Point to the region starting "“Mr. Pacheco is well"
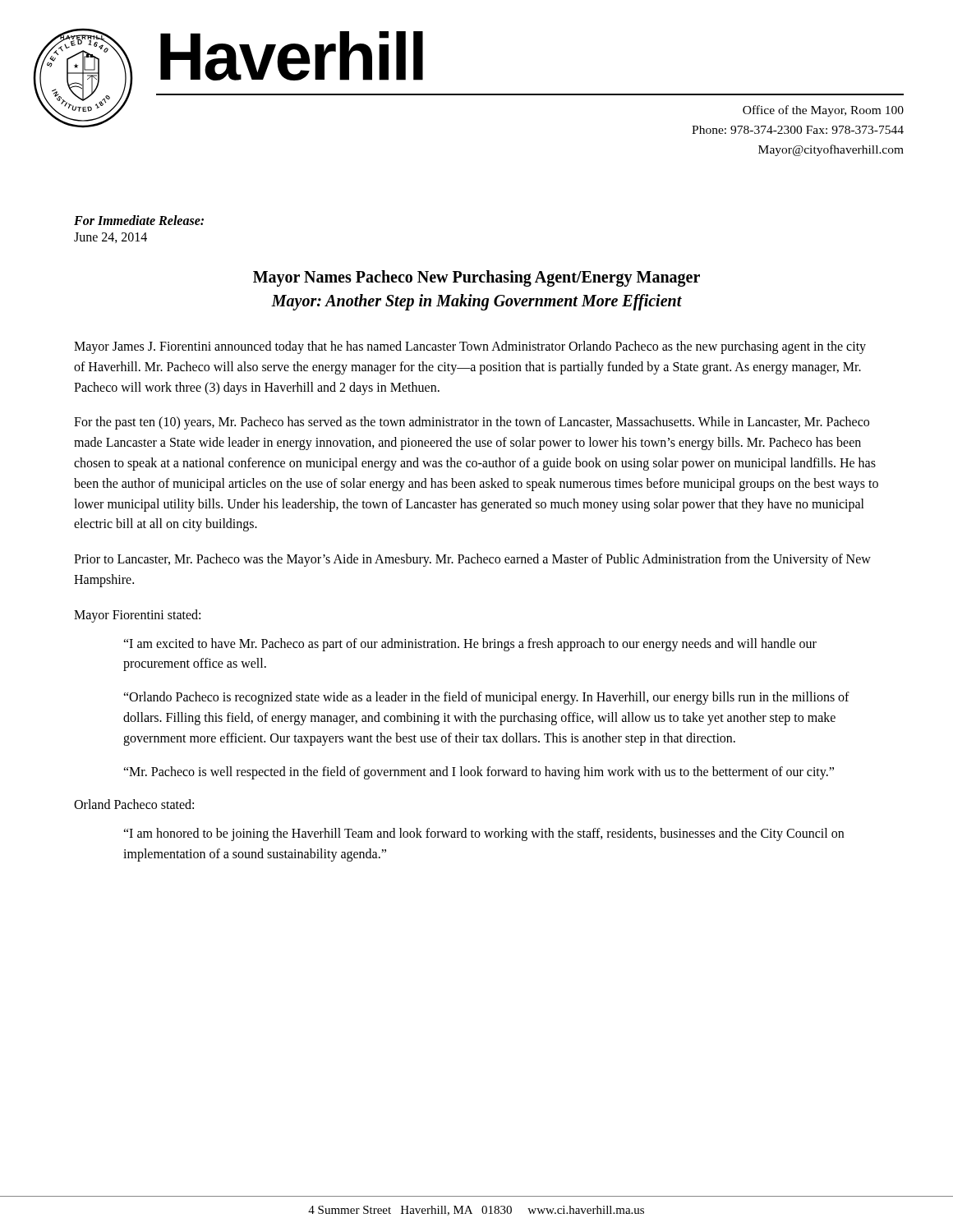Screen dimensions: 1232x953 479,771
